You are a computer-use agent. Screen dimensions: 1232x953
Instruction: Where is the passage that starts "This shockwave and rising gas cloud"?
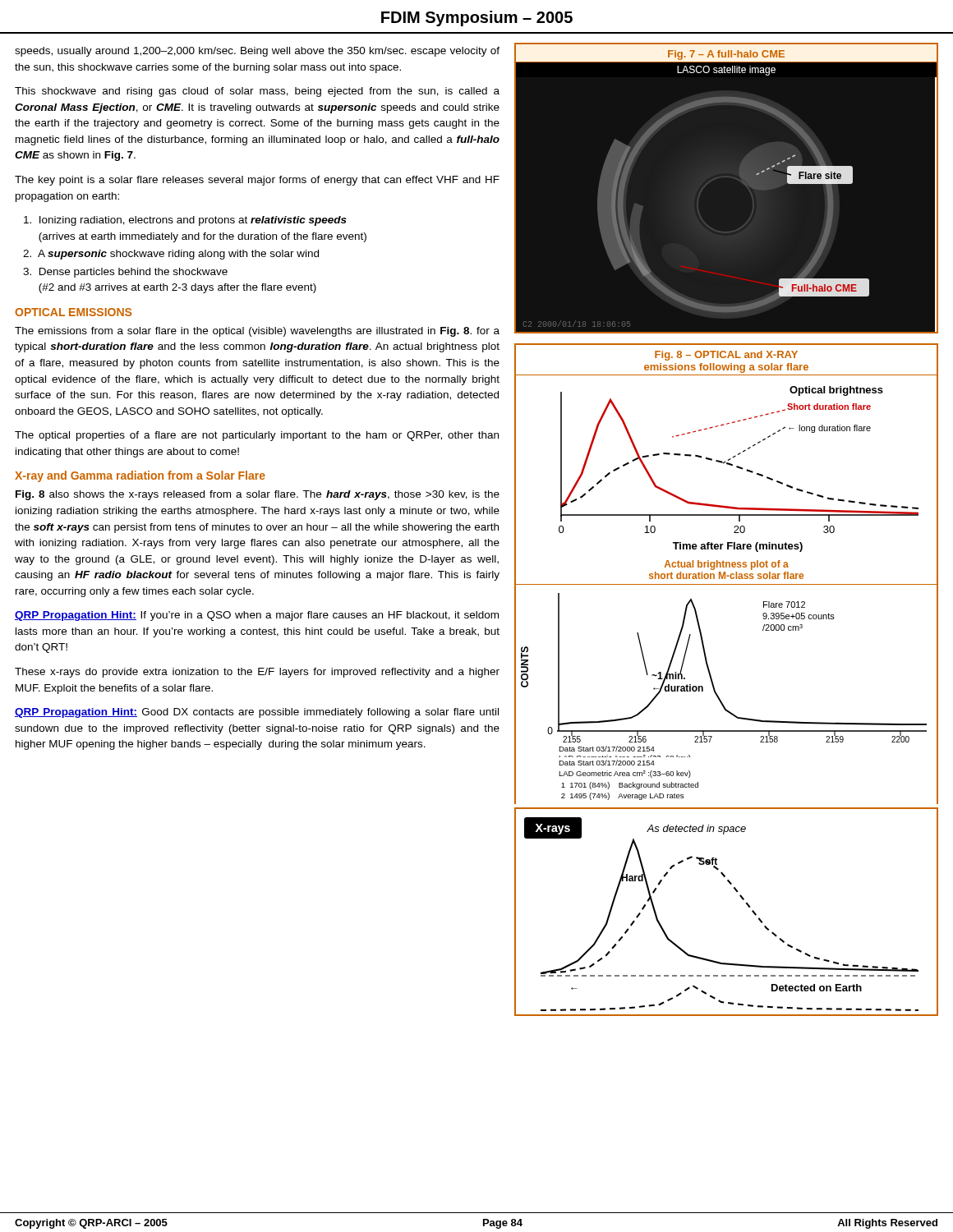257,123
